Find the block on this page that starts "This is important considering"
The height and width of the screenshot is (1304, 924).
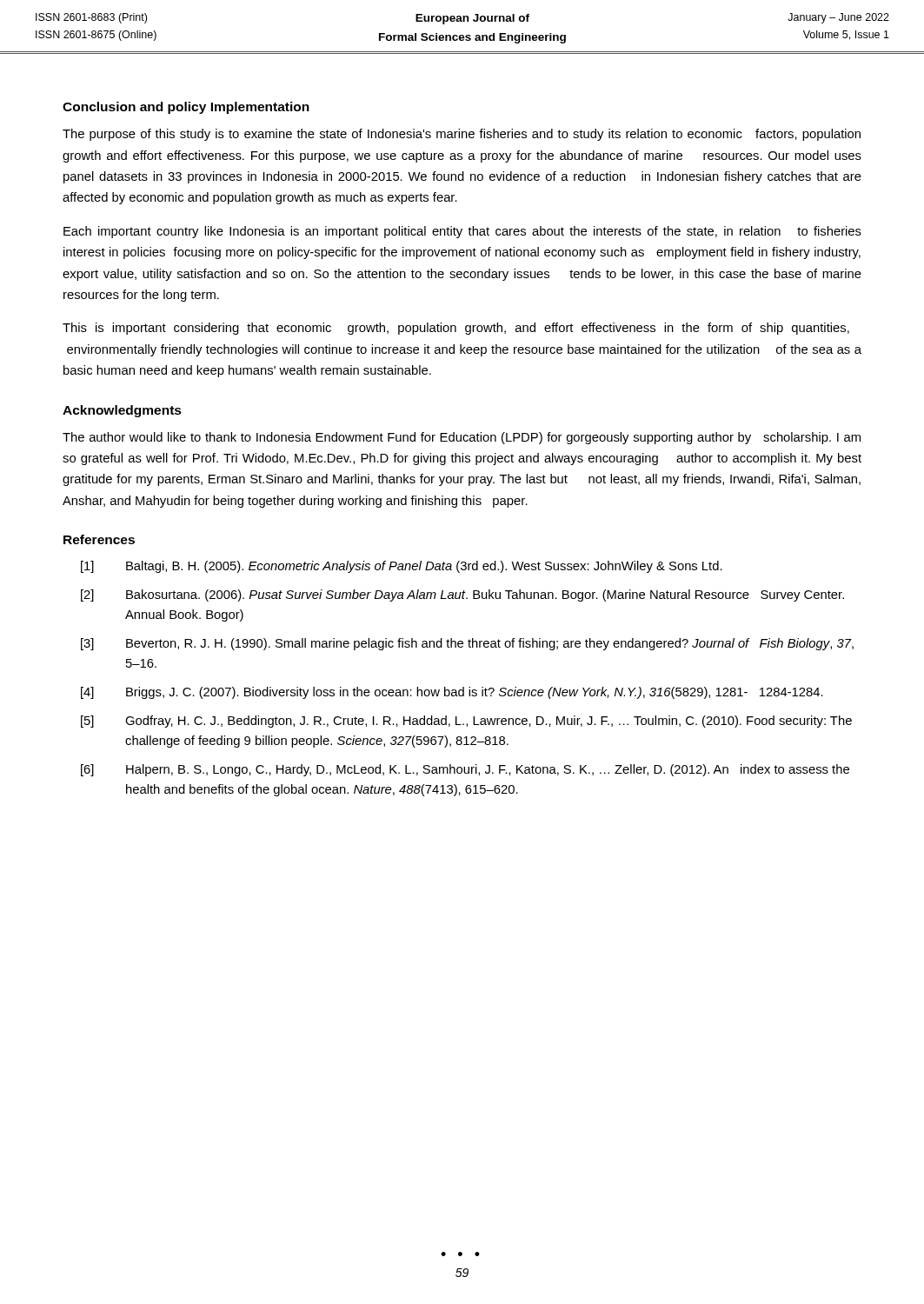(x=462, y=349)
